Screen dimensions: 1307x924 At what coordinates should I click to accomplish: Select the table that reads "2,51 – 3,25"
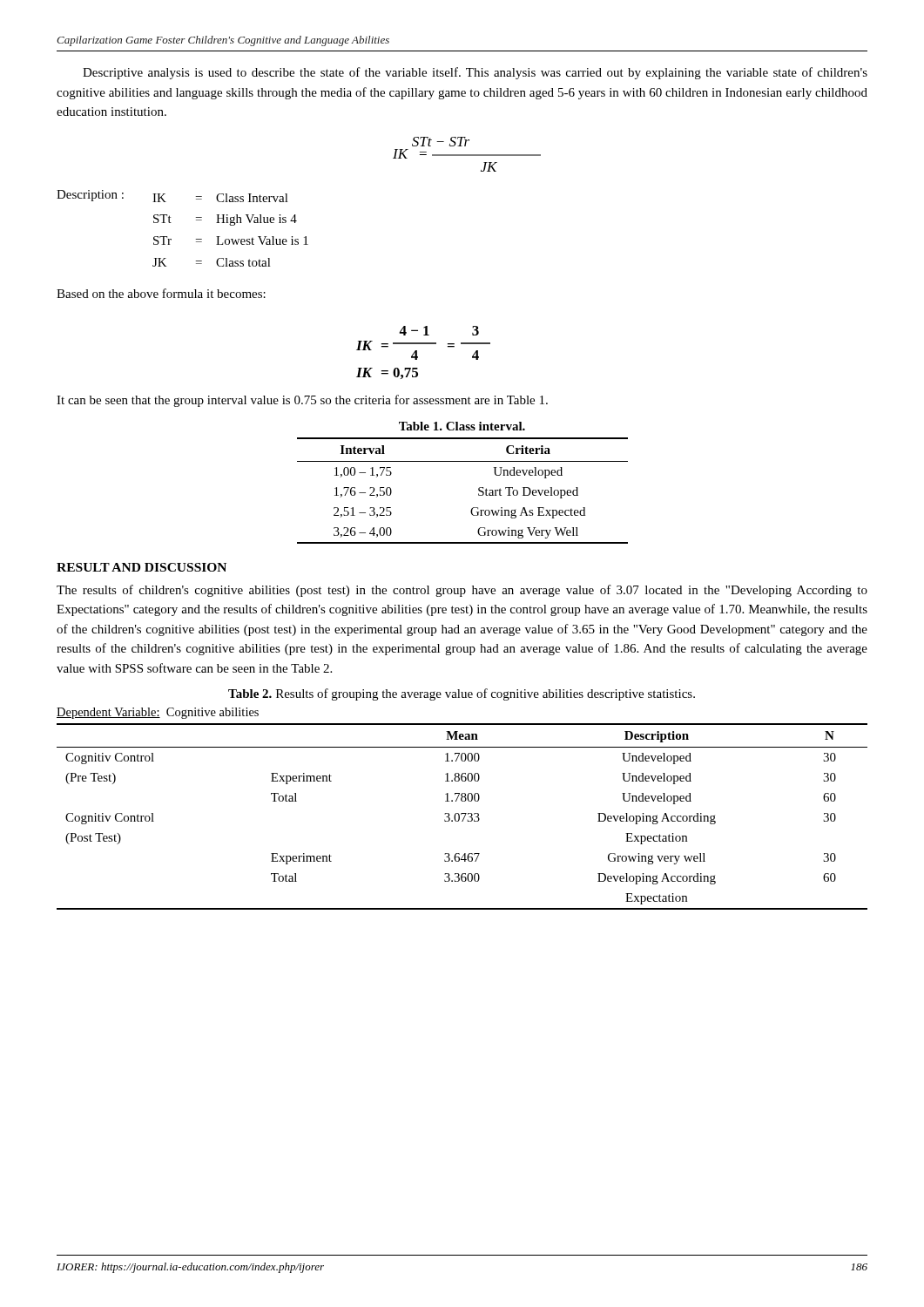(462, 481)
